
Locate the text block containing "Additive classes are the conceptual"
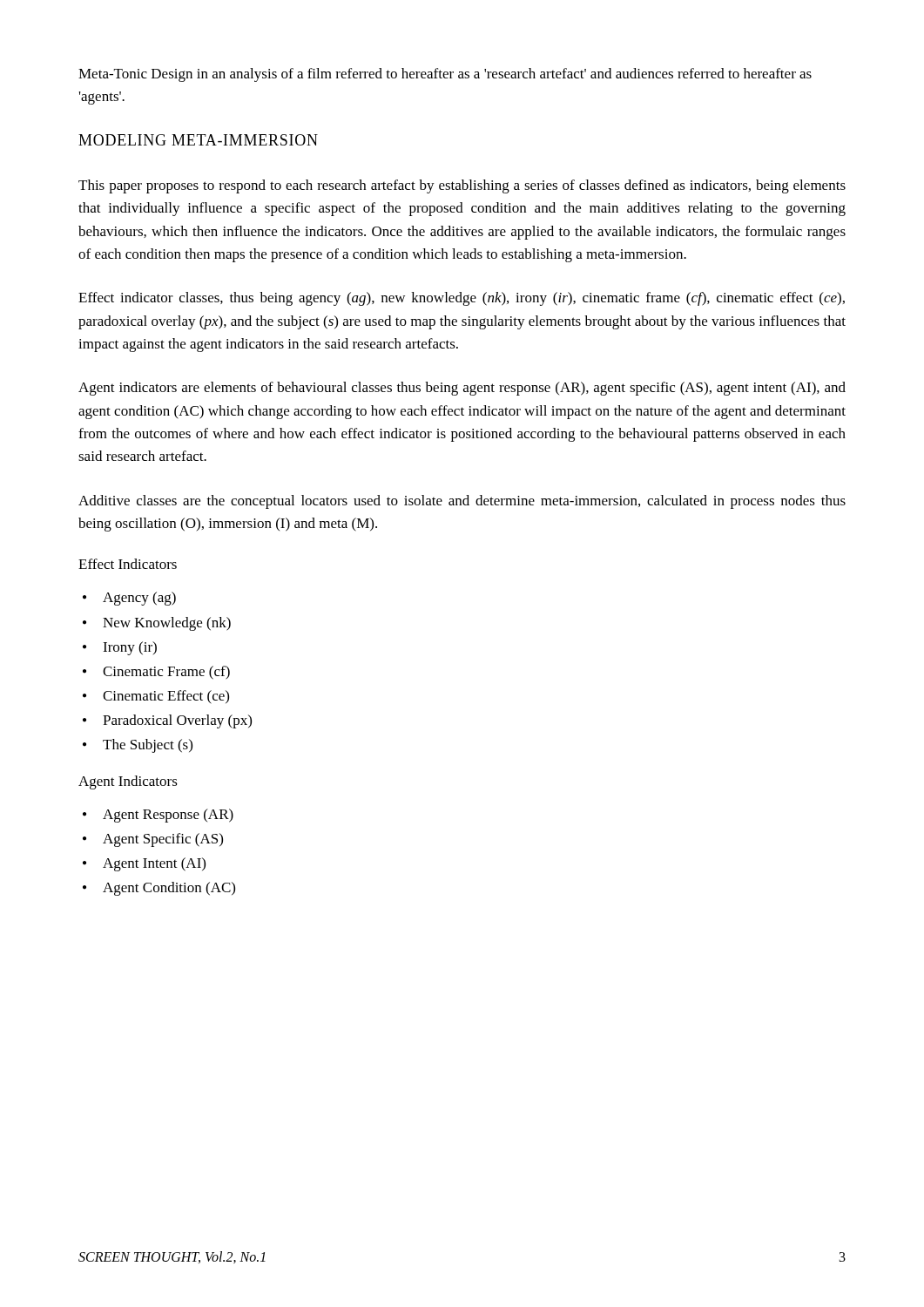pyautogui.click(x=462, y=512)
